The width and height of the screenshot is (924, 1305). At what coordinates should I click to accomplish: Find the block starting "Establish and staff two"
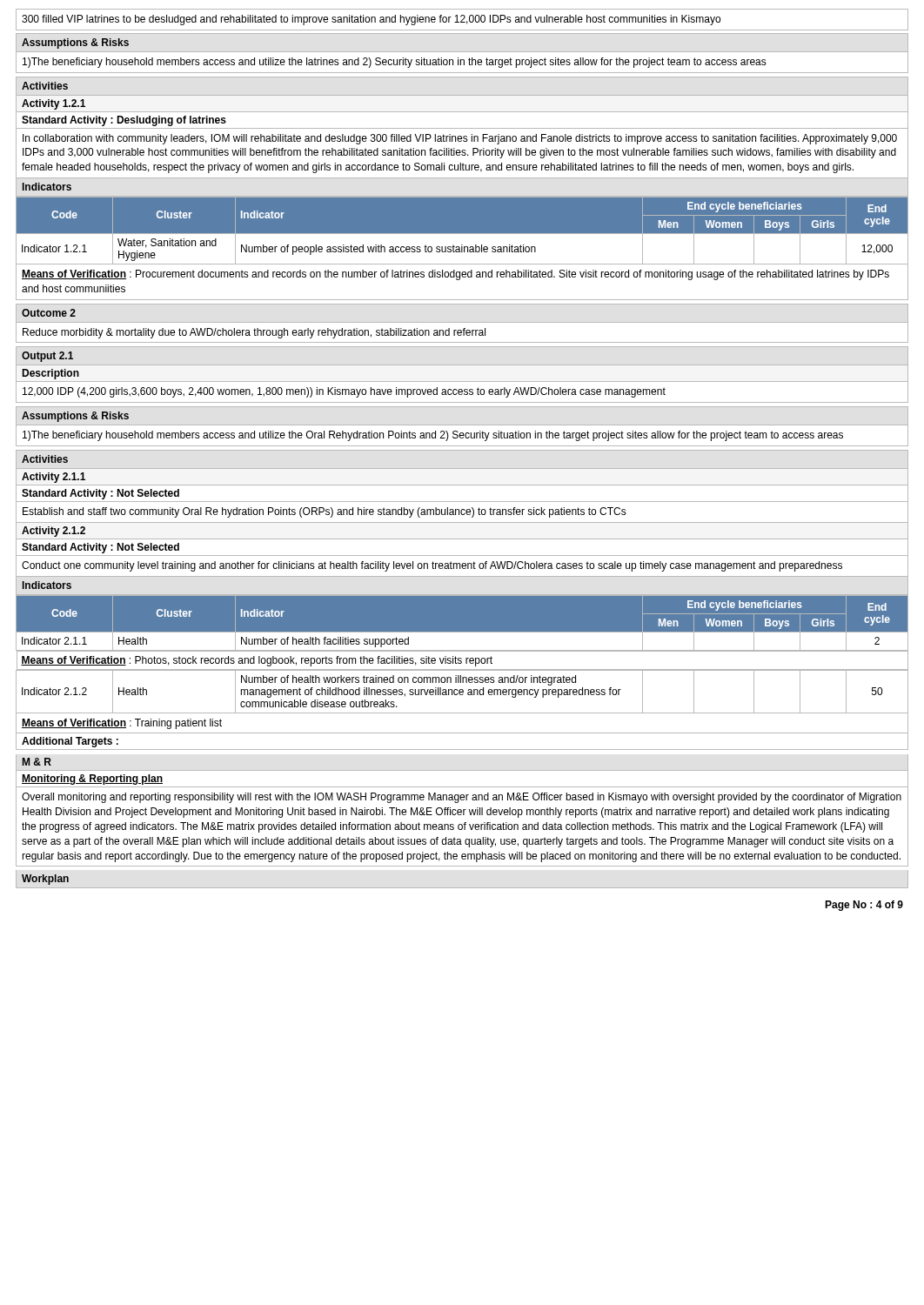coord(324,511)
